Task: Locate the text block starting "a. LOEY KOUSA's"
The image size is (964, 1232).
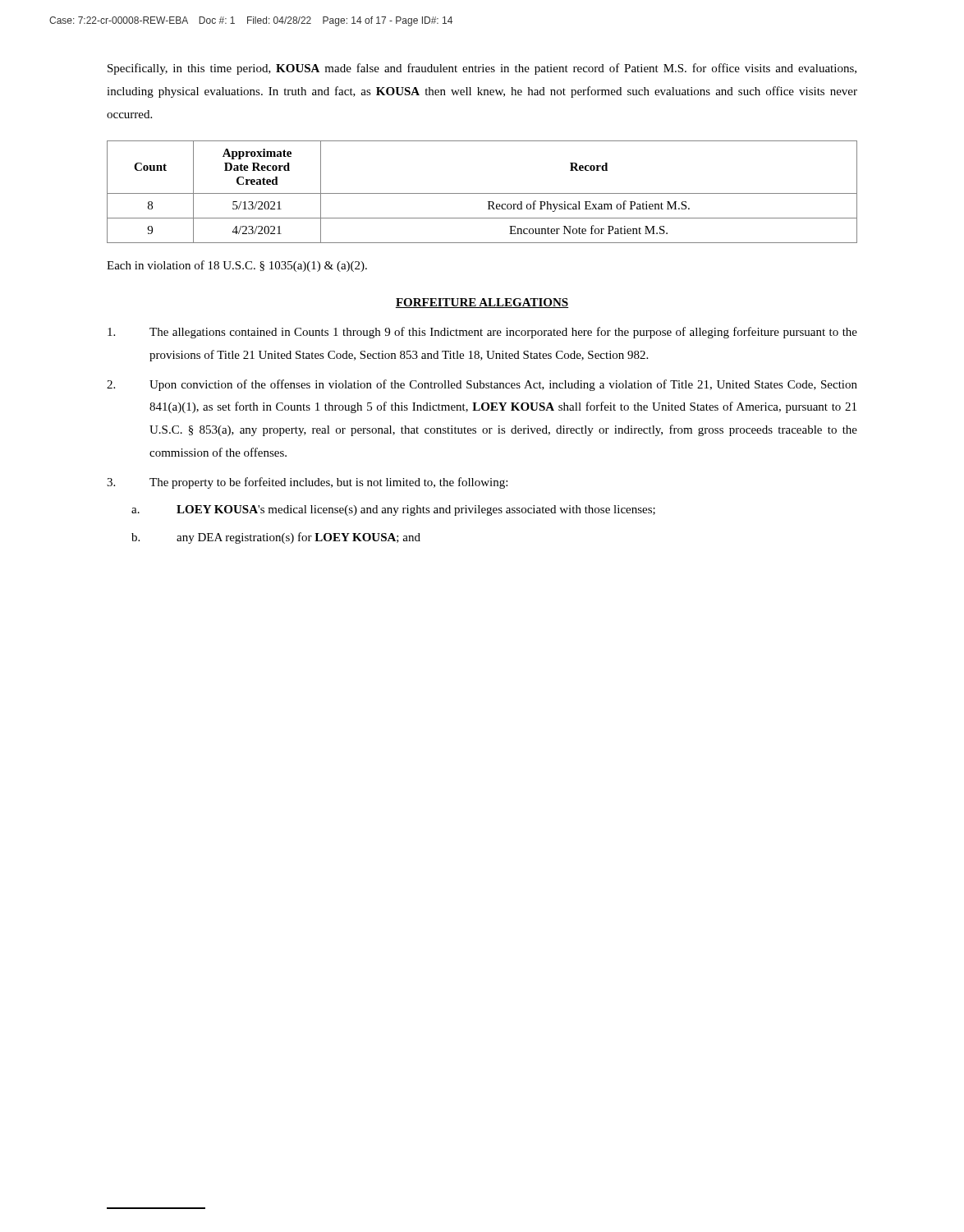Action: pyautogui.click(x=494, y=510)
